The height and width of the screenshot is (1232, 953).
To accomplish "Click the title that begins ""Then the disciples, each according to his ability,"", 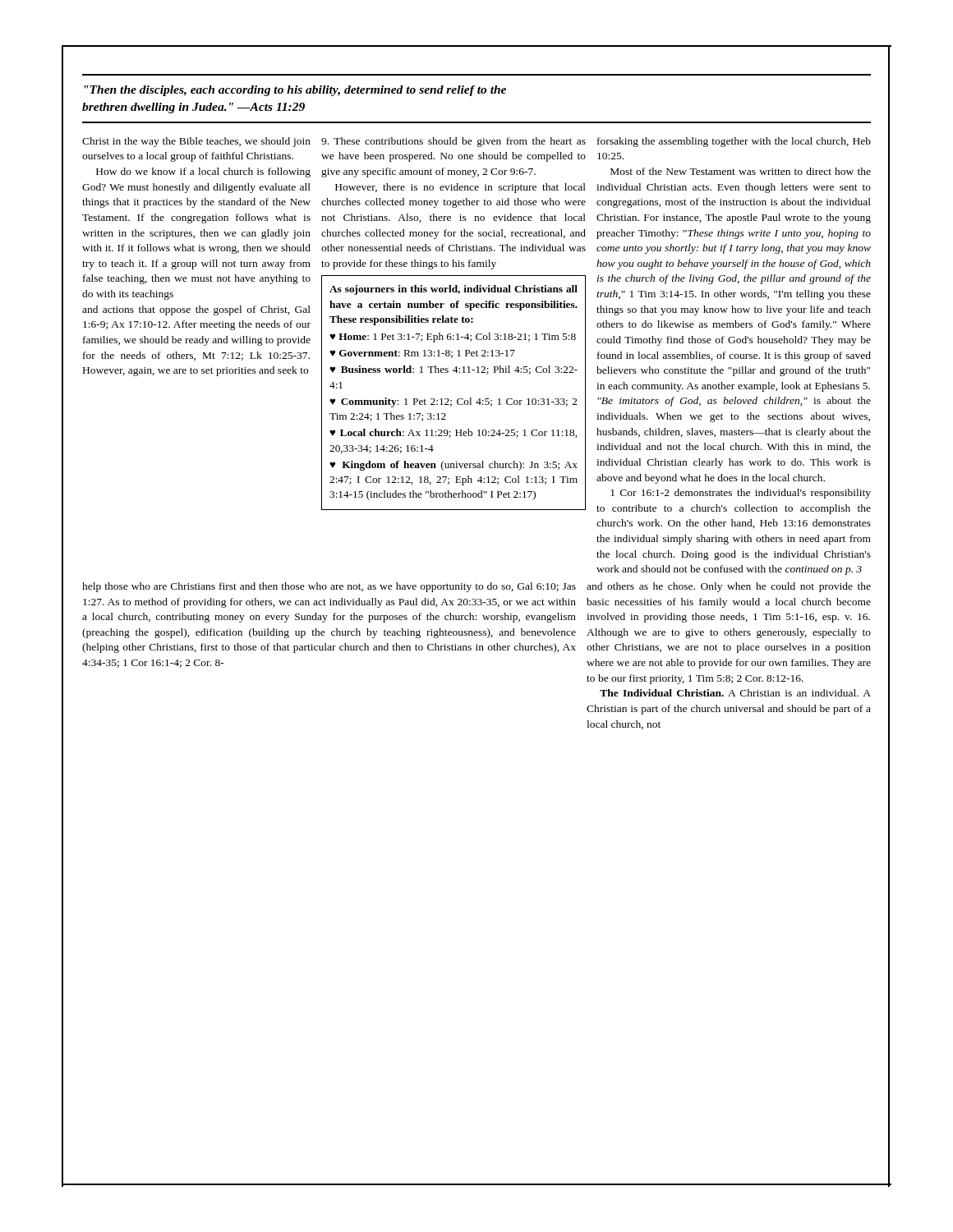I will [476, 98].
